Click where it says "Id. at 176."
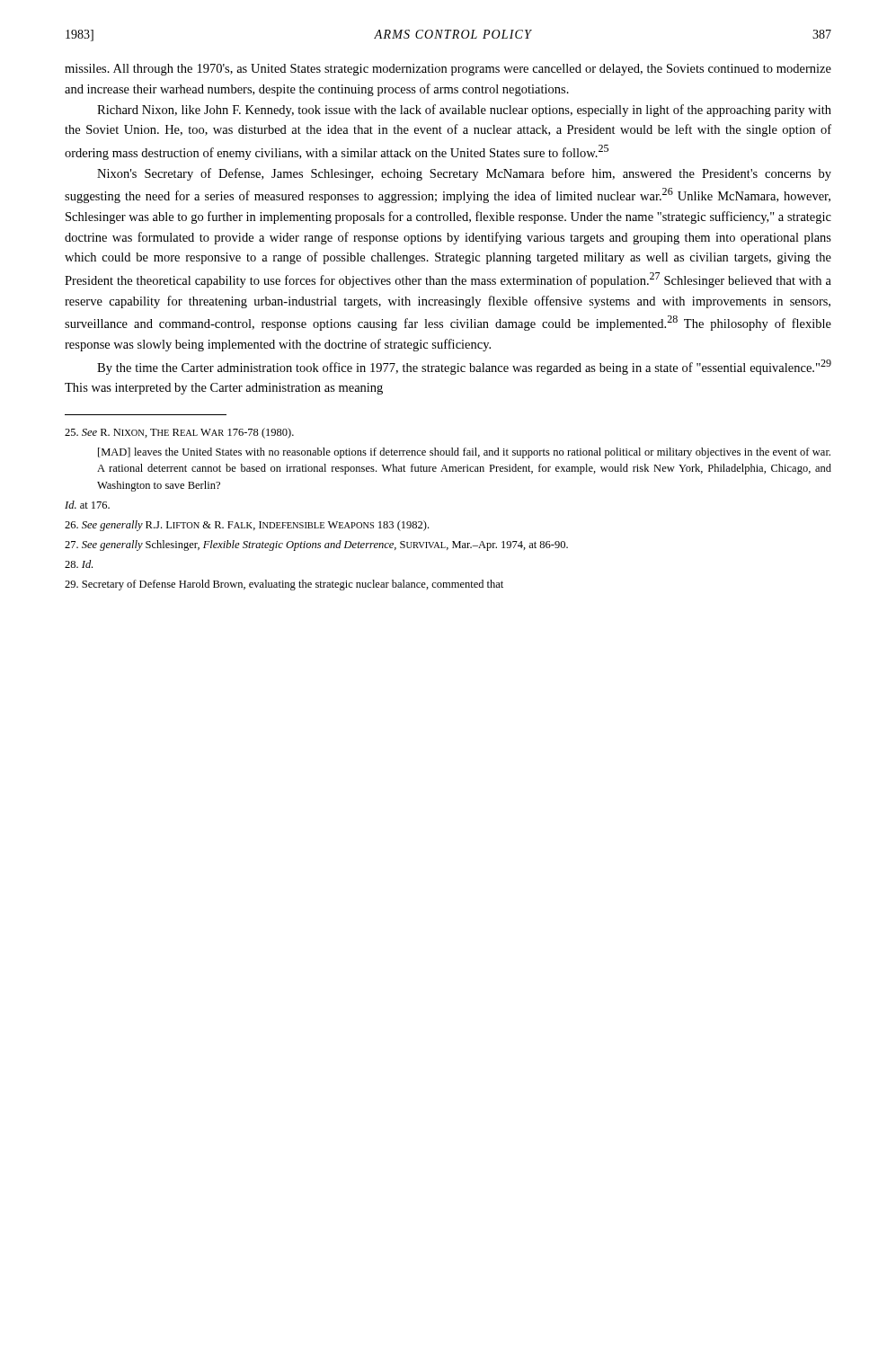Screen dimensions: 1348x896 87,505
